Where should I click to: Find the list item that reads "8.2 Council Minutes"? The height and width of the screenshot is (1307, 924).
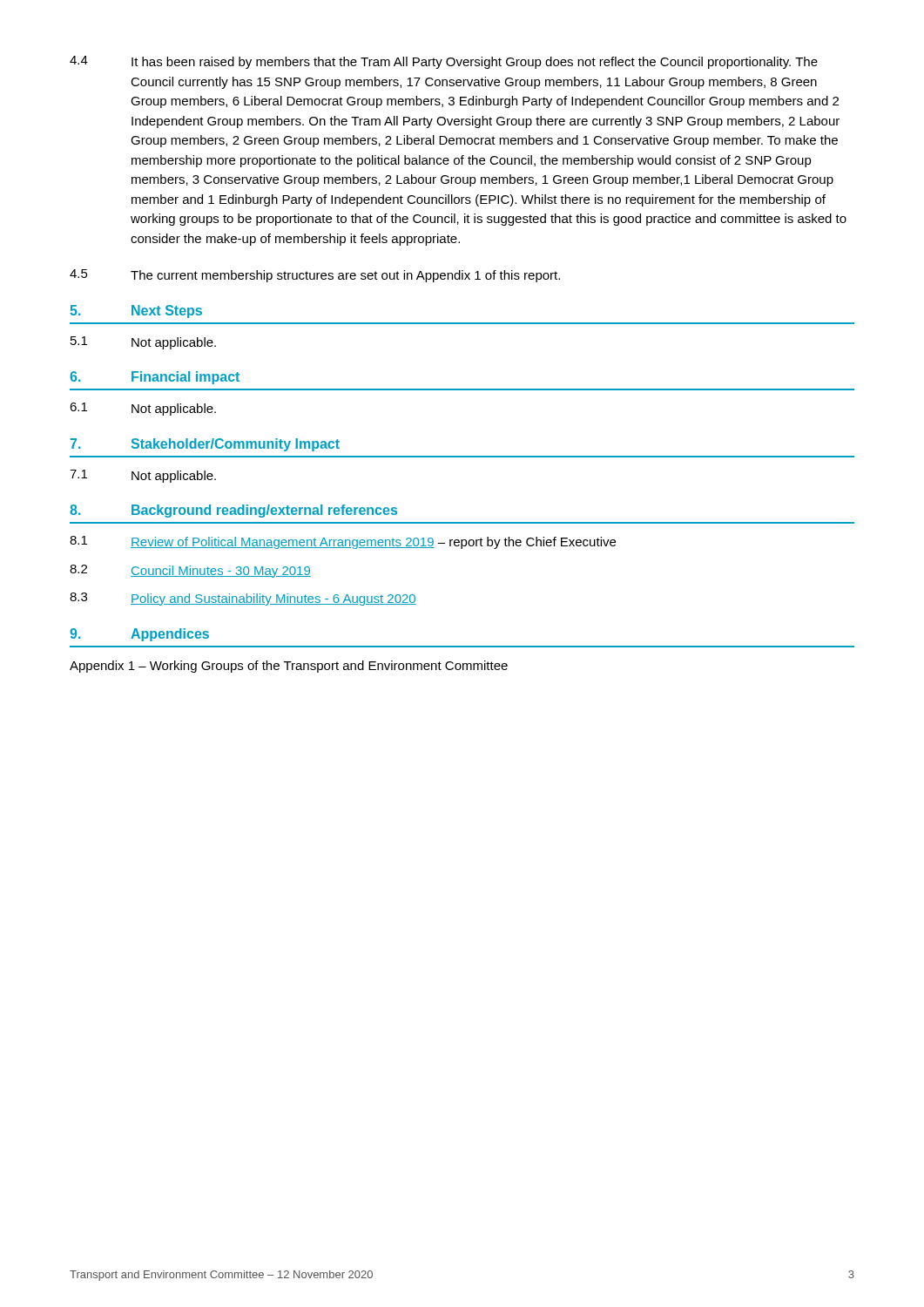point(190,571)
